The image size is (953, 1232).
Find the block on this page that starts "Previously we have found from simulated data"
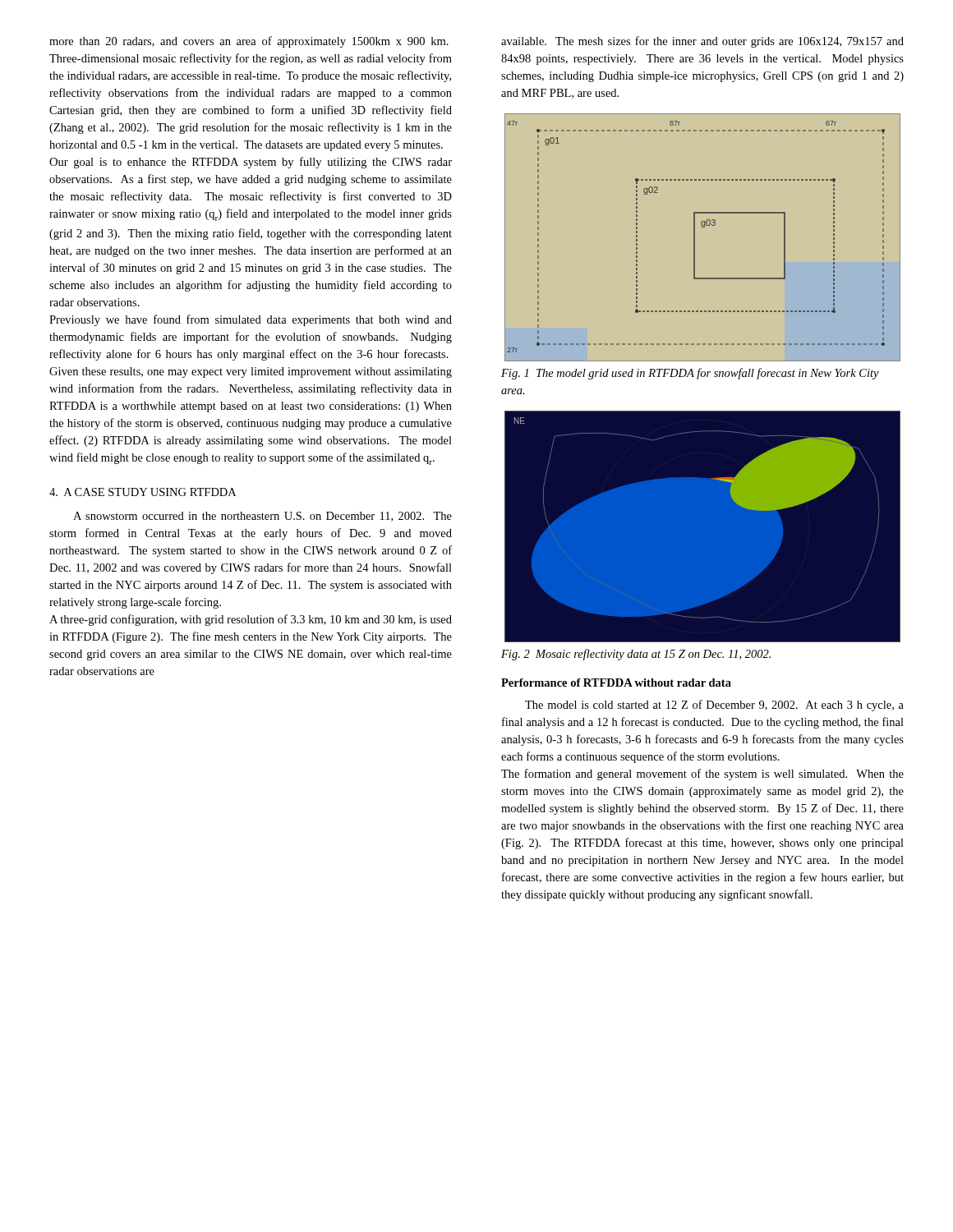point(251,390)
